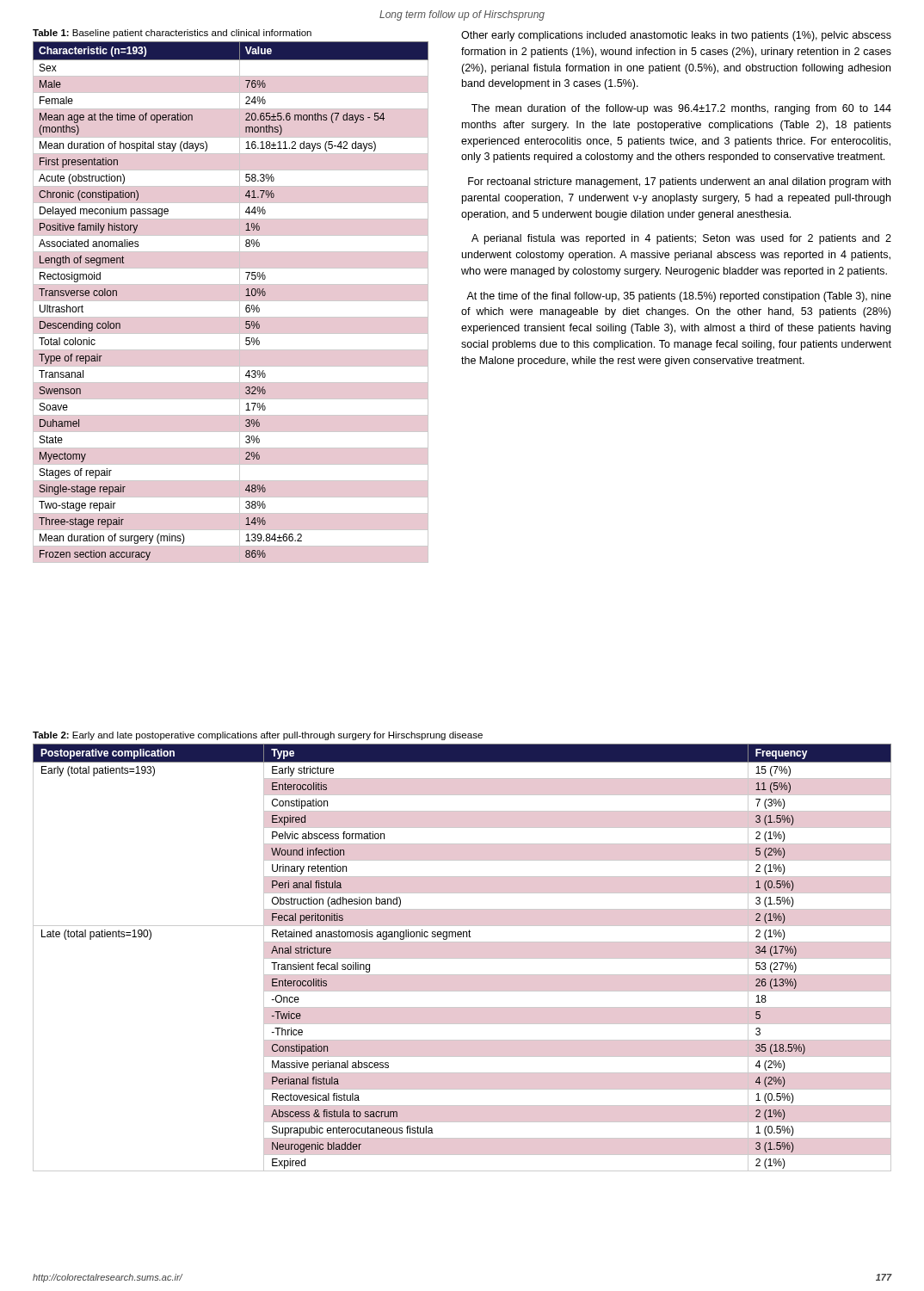The width and height of the screenshot is (924, 1291).
Task: Select the table that reads "16.18±11.2 days (5-42 days)"
Action: pyautogui.click(x=231, y=302)
